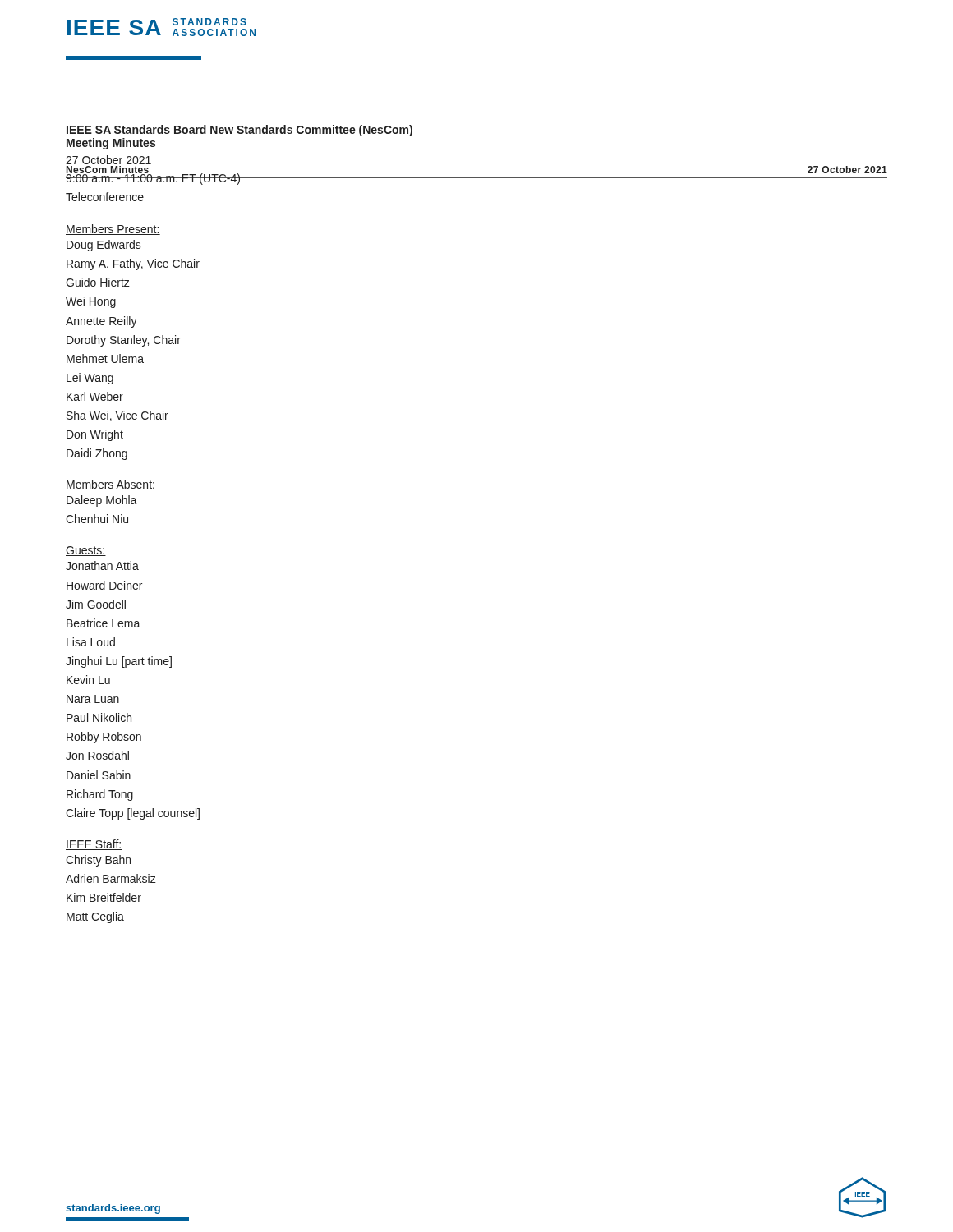Where does it say "Kim Breitfelder"?
Viewport: 953px width, 1232px height.
tap(103, 898)
